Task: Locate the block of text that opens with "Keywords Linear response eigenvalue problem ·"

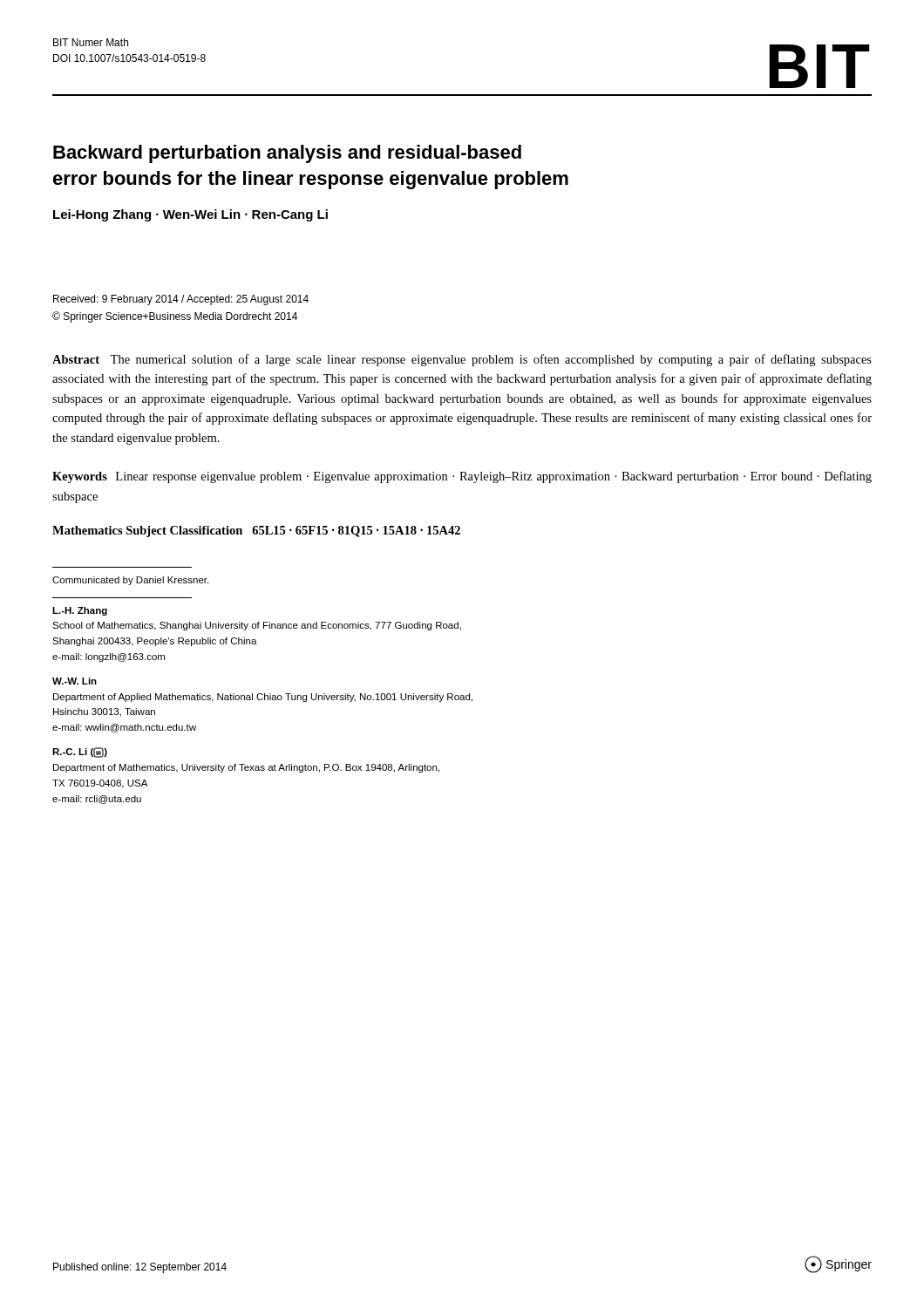Action: pyautogui.click(x=462, y=486)
